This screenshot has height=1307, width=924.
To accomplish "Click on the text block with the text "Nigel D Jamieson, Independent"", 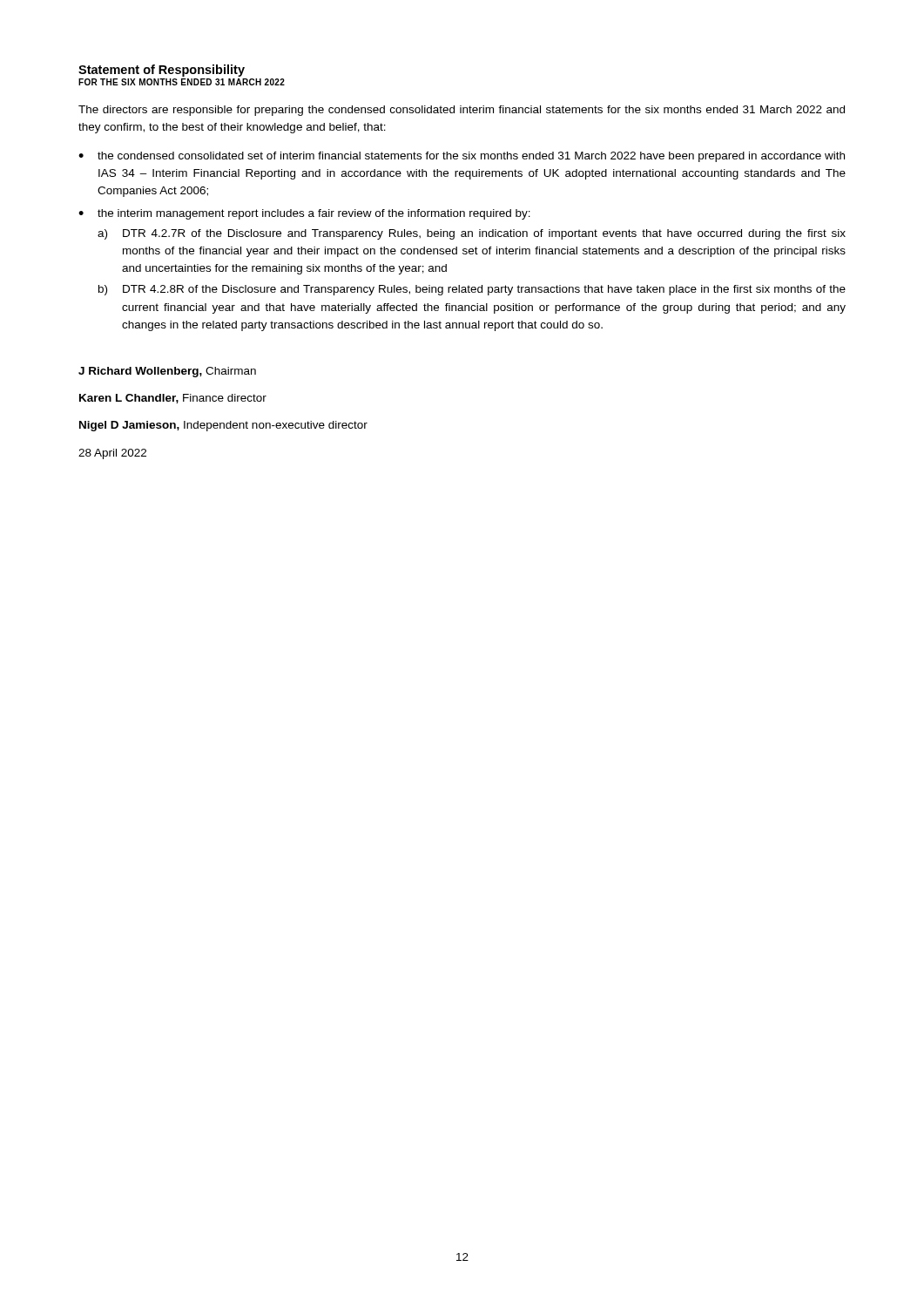I will coord(223,425).
